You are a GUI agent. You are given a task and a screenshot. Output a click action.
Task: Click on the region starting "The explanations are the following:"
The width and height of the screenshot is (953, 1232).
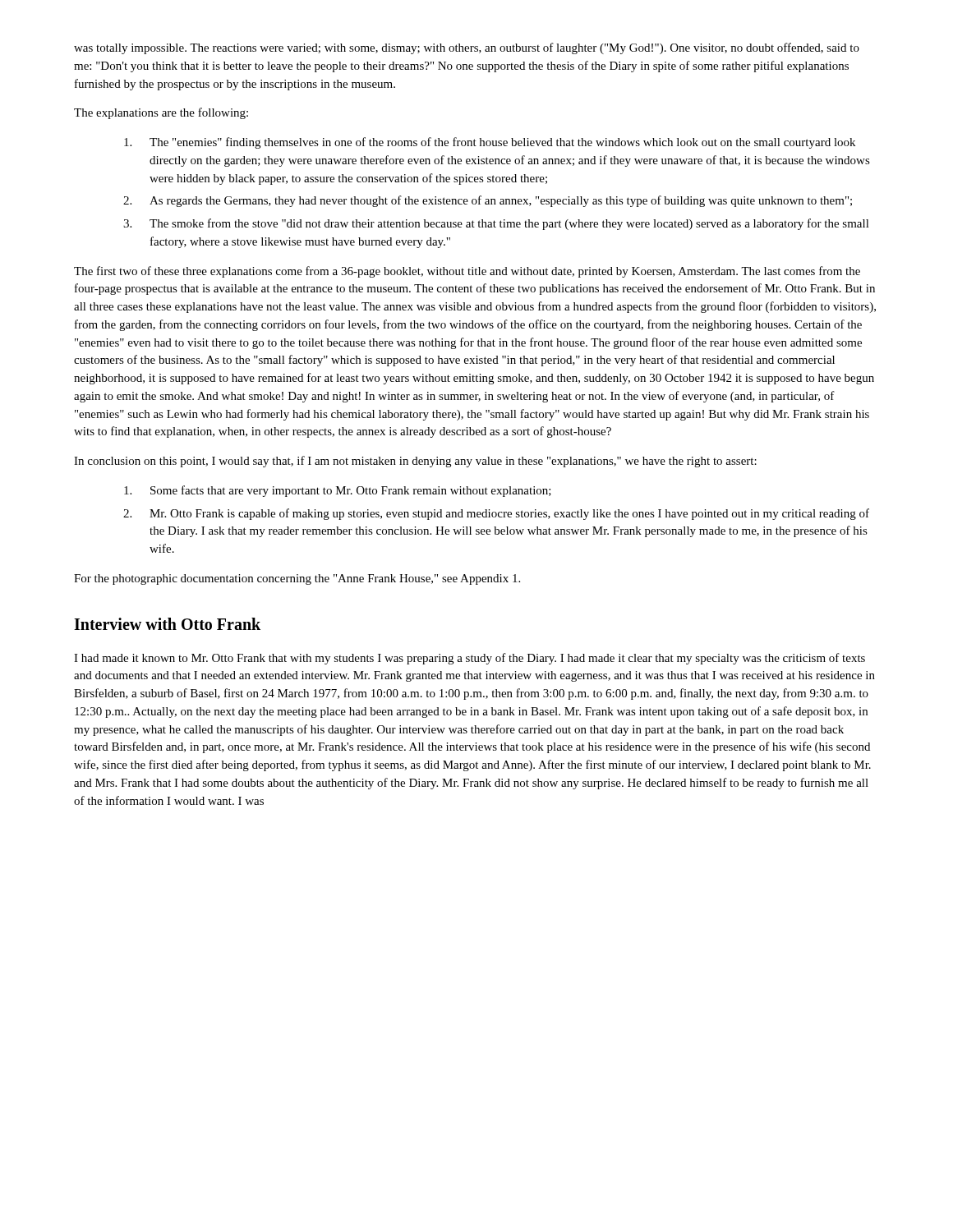162,113
